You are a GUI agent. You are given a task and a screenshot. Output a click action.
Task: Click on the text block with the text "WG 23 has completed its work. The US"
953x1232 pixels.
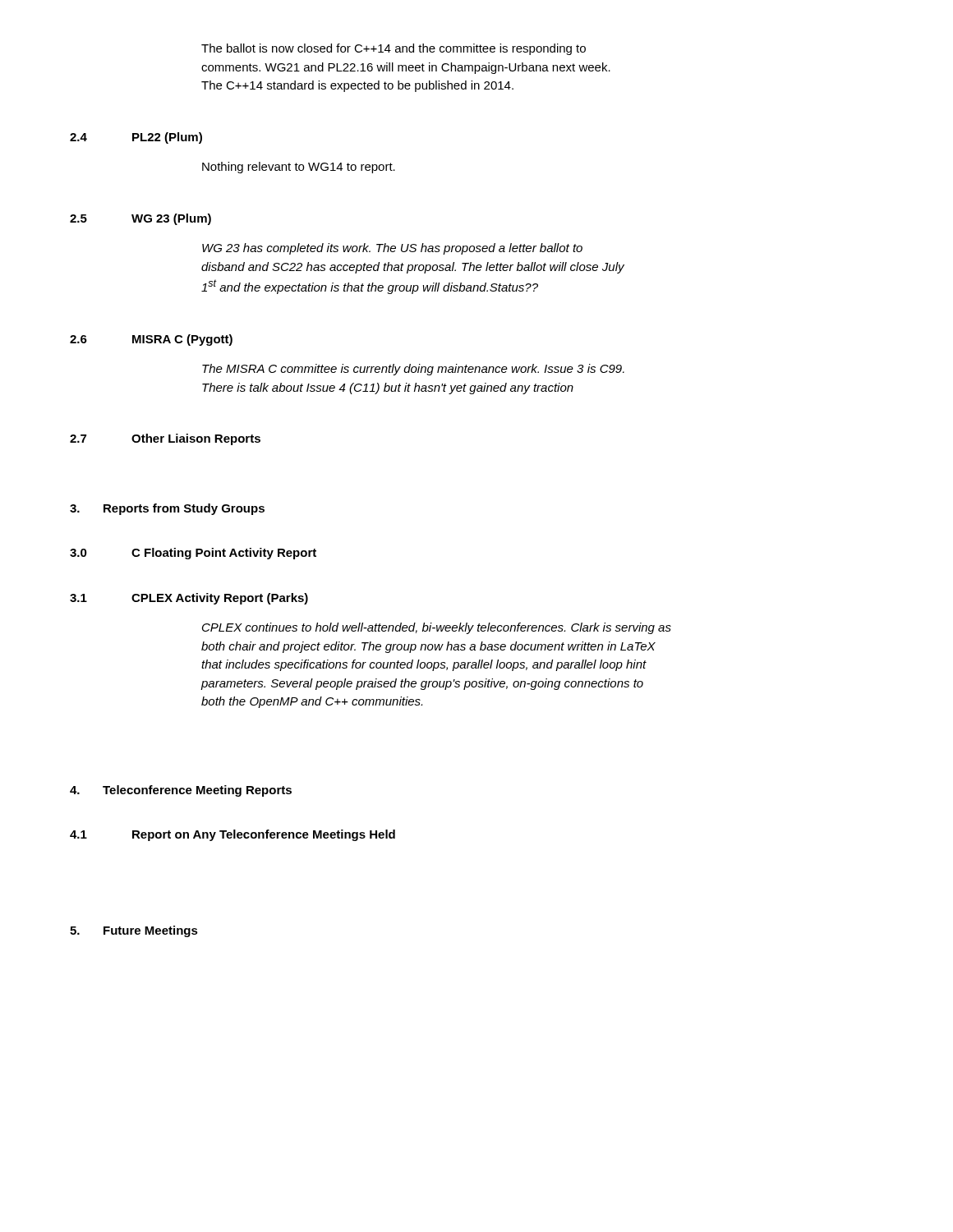[542, 268]
